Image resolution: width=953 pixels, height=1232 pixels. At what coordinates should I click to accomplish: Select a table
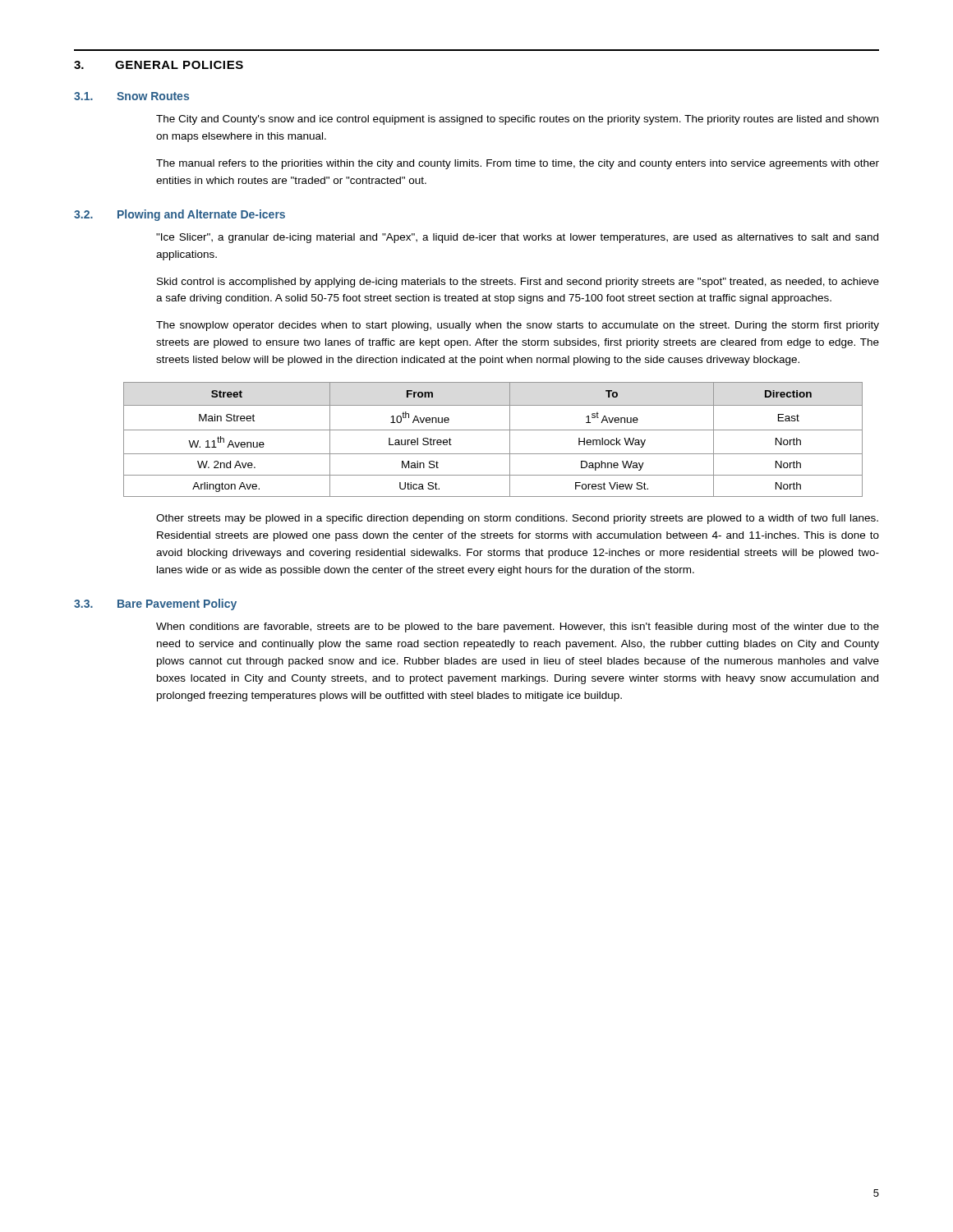coord(493,440)
